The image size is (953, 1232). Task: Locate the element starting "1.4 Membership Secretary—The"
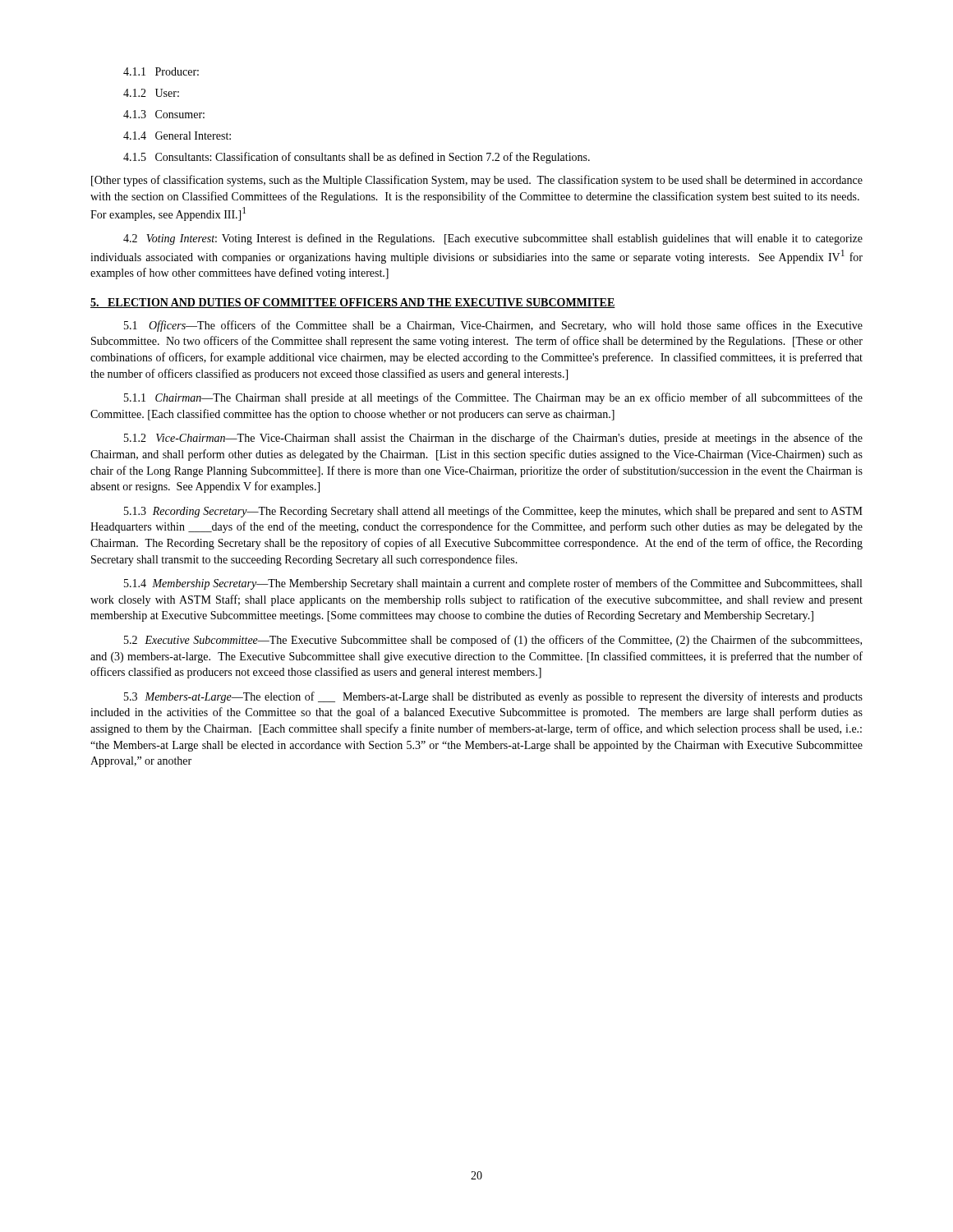(476, 600)
